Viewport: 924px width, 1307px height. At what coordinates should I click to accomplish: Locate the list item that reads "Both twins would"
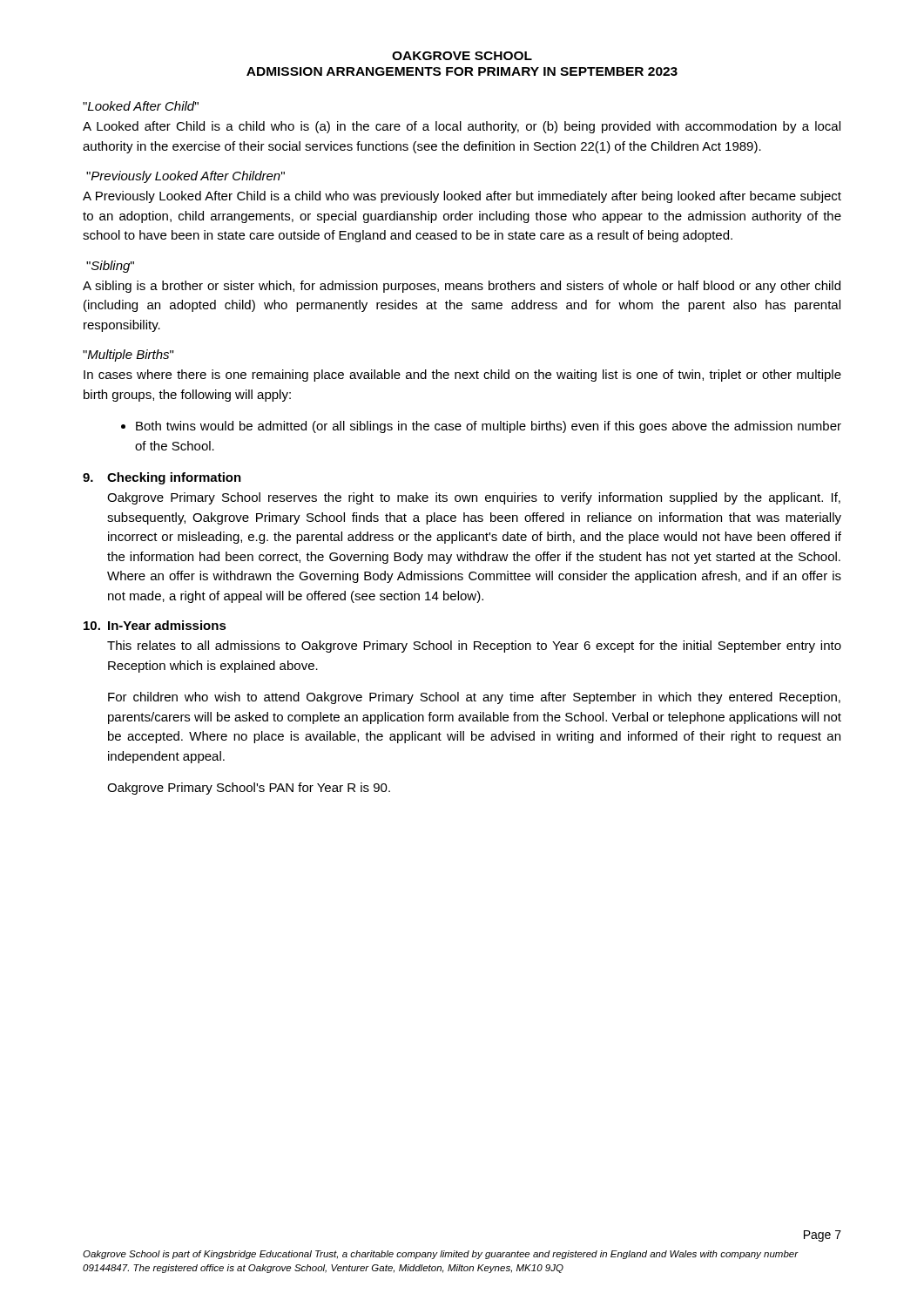point(488,435)
